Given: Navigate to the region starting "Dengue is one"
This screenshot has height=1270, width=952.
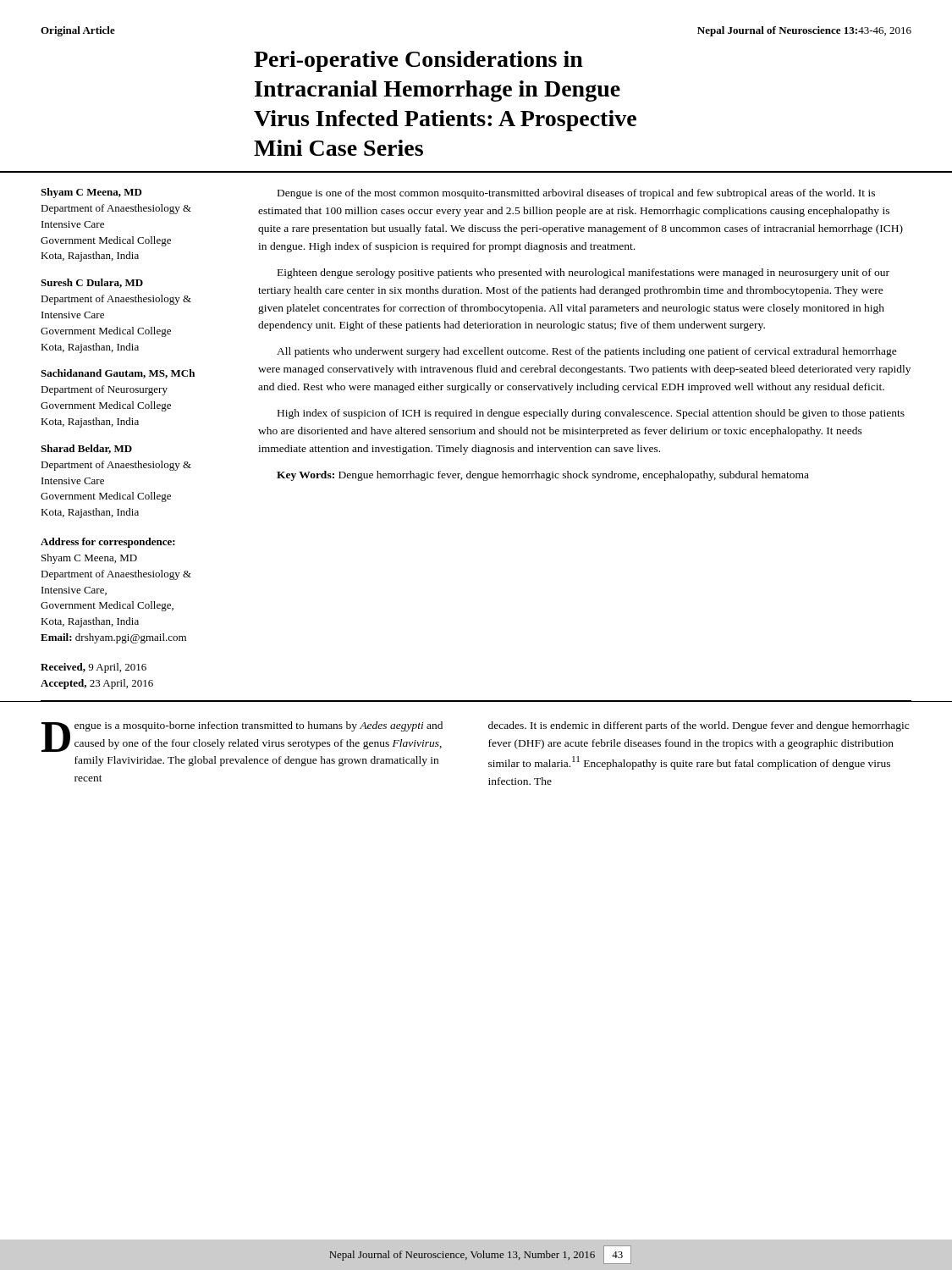Looking at the screenshot, I should (x=585, y=334).
